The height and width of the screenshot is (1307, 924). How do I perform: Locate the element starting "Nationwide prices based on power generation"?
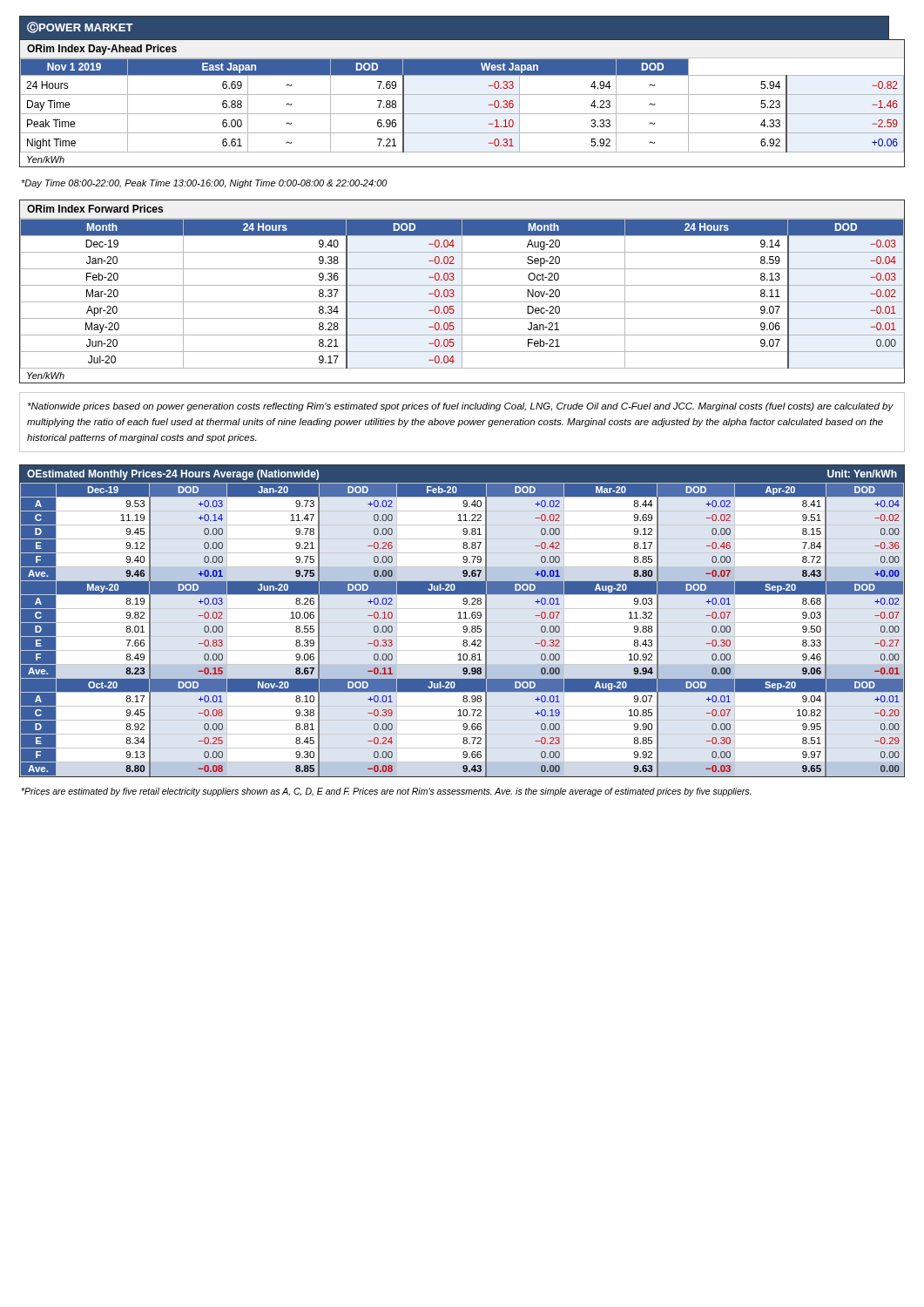460,422
